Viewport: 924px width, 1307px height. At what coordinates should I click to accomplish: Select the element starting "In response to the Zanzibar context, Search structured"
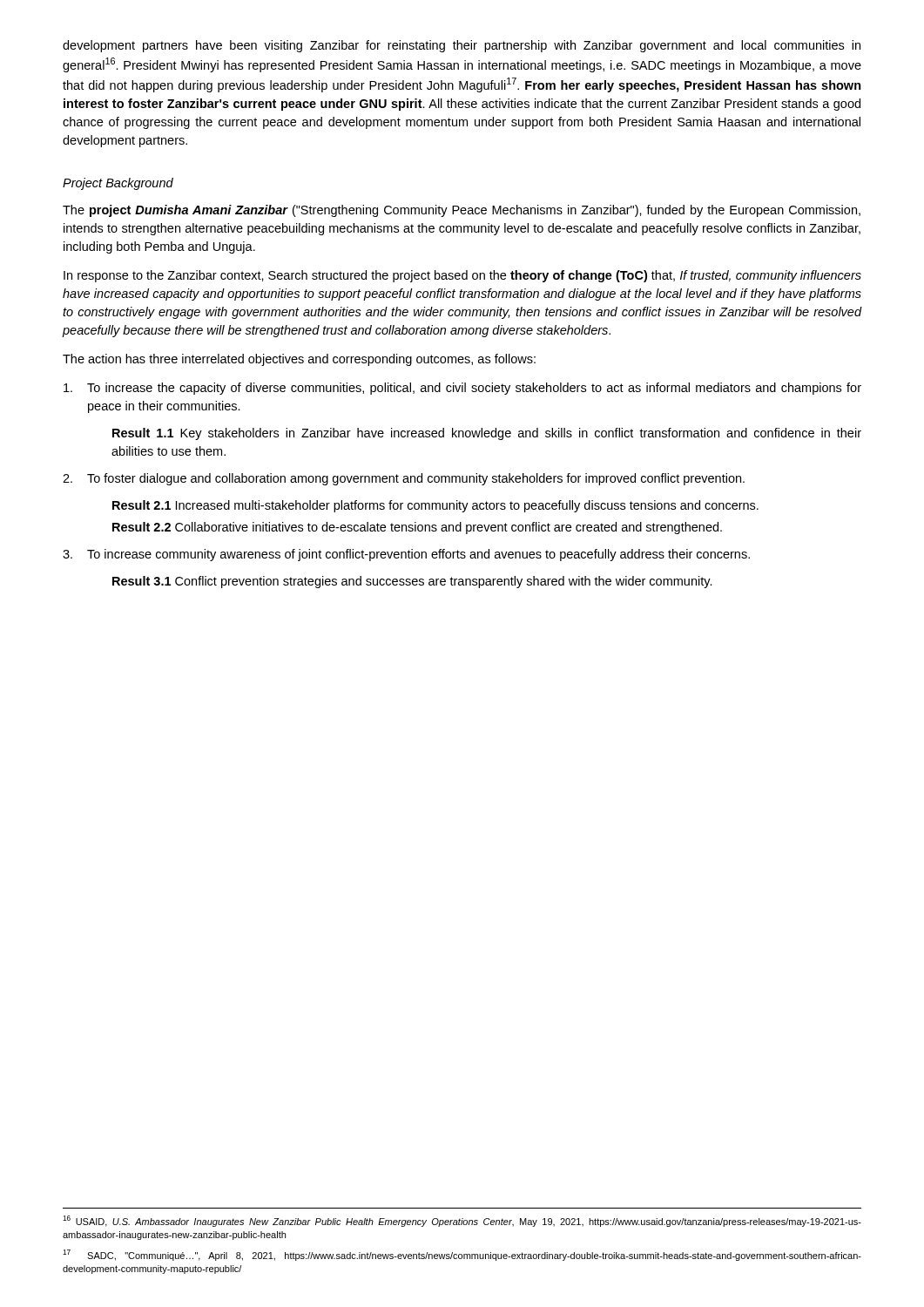[462, 303]
